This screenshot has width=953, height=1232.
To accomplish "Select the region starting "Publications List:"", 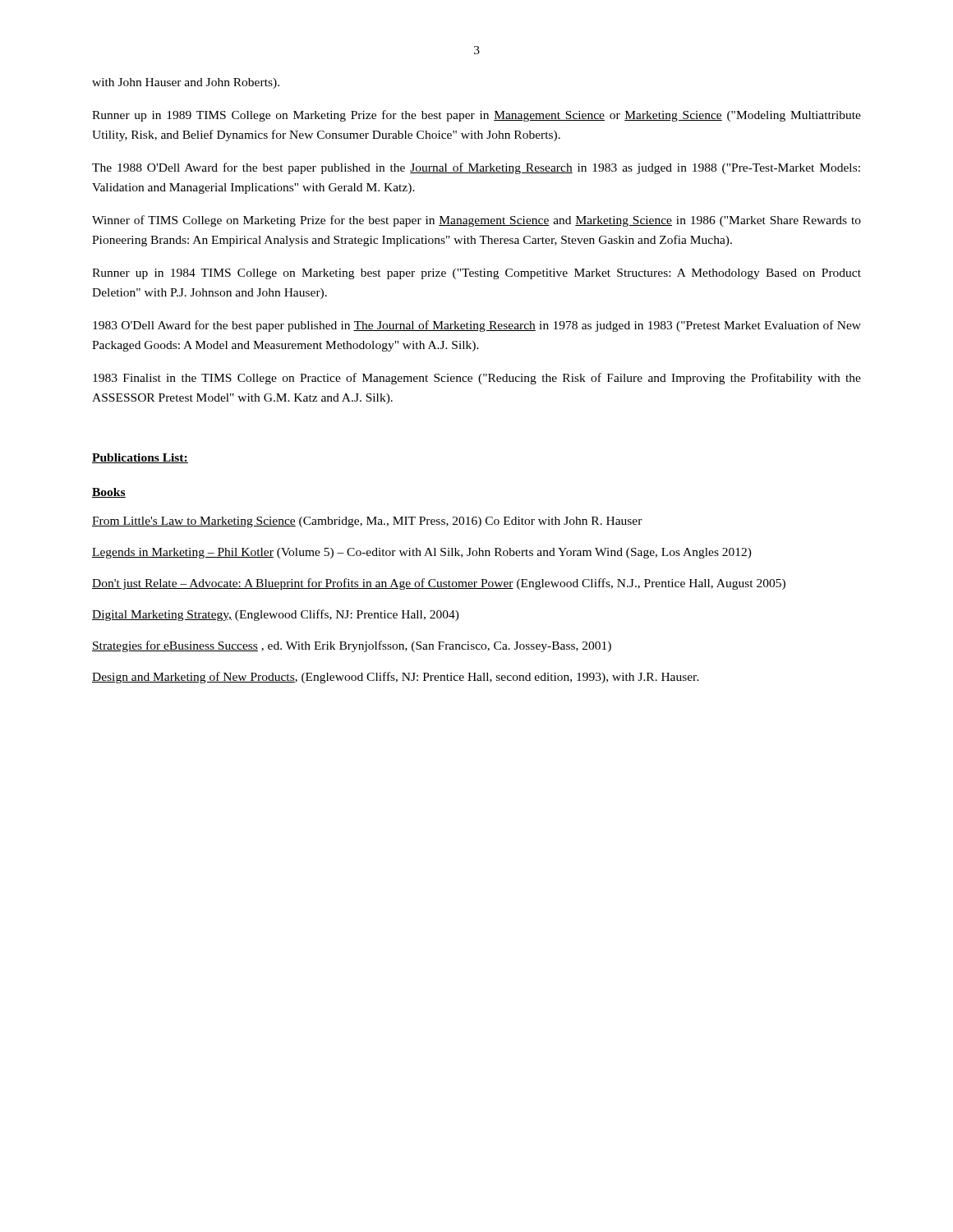I will click(140, 457).
